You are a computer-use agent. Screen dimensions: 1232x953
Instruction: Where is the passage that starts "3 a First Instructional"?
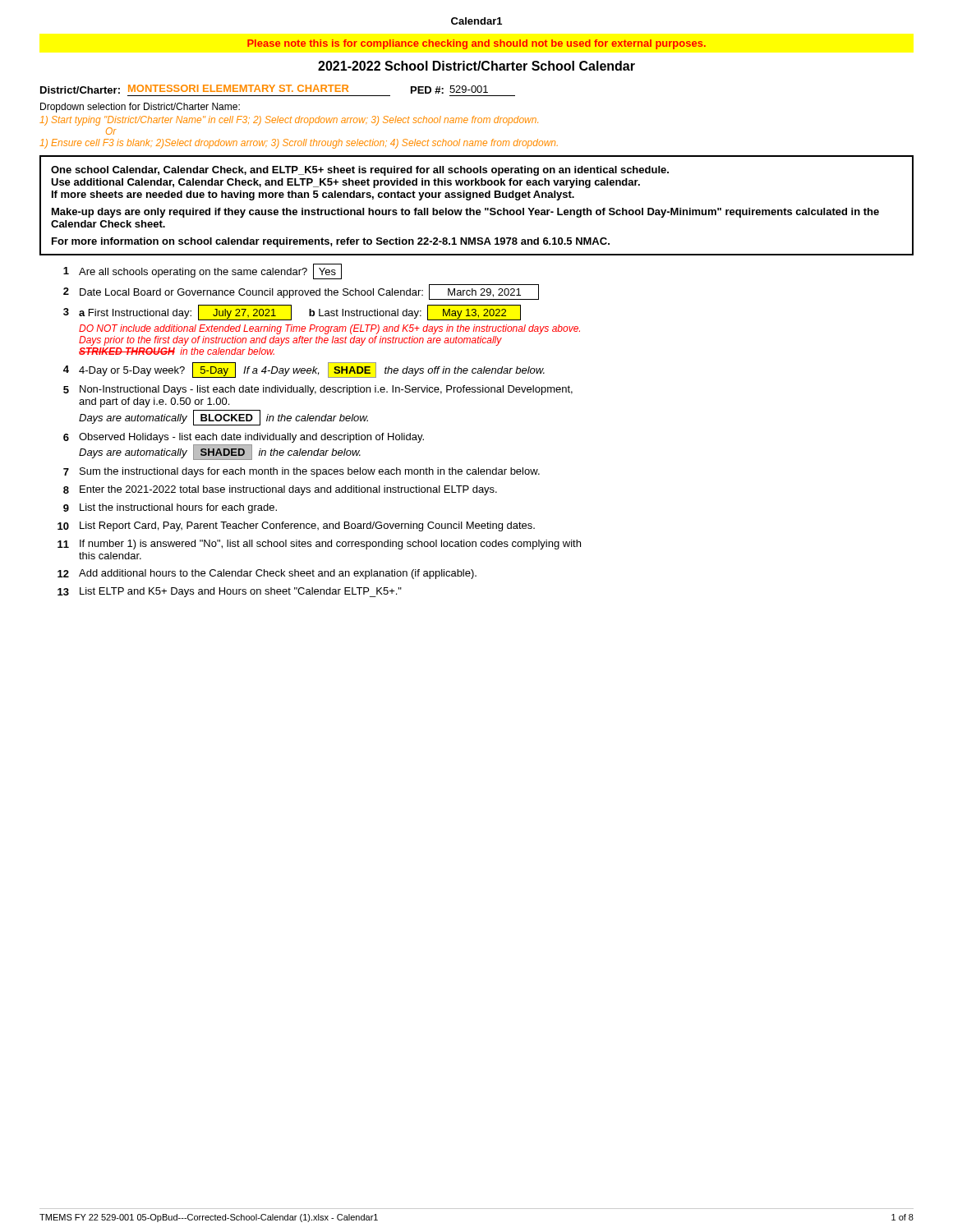tap(476, 331)
